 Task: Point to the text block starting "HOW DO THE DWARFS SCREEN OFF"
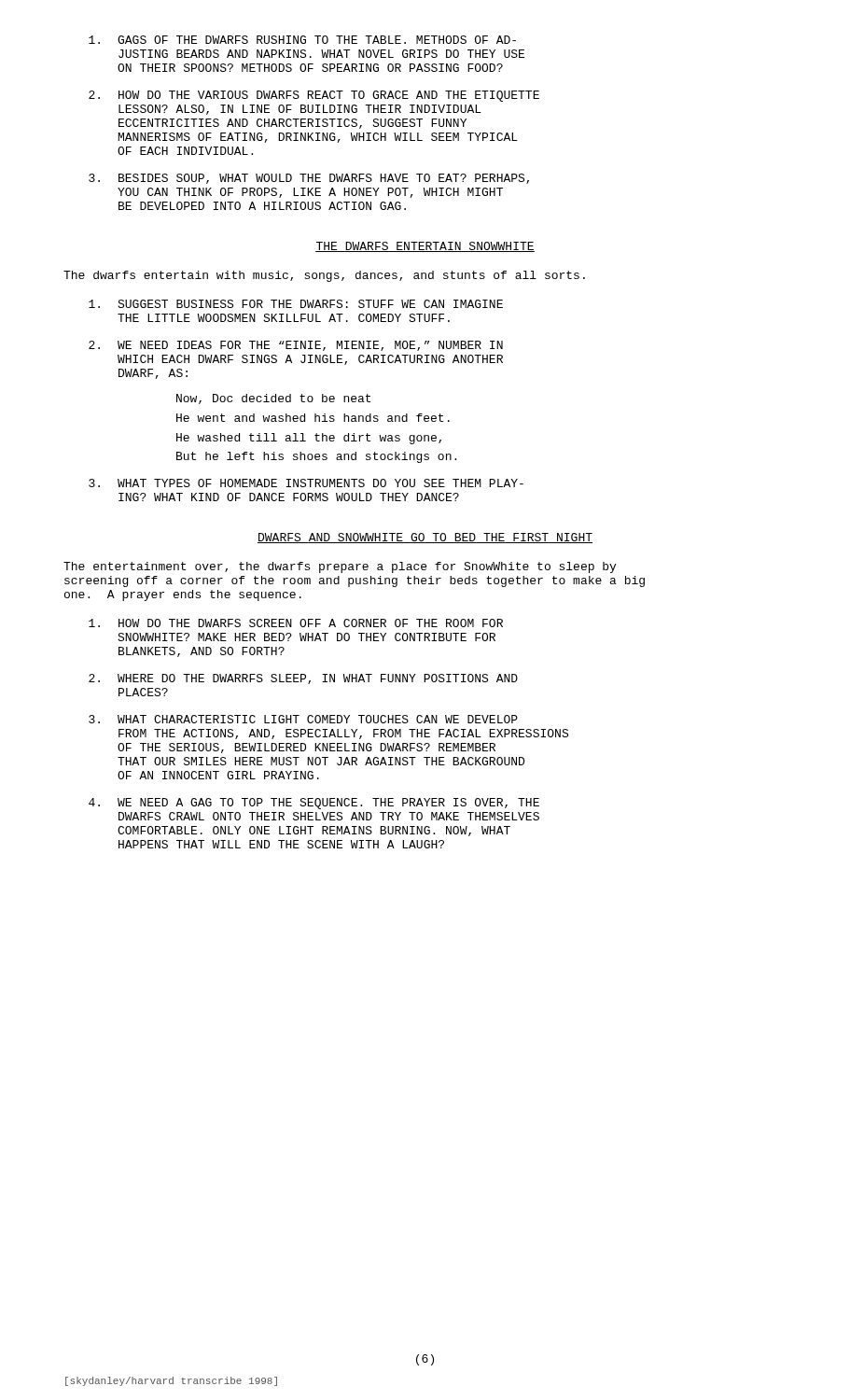[x=425, y=638]
